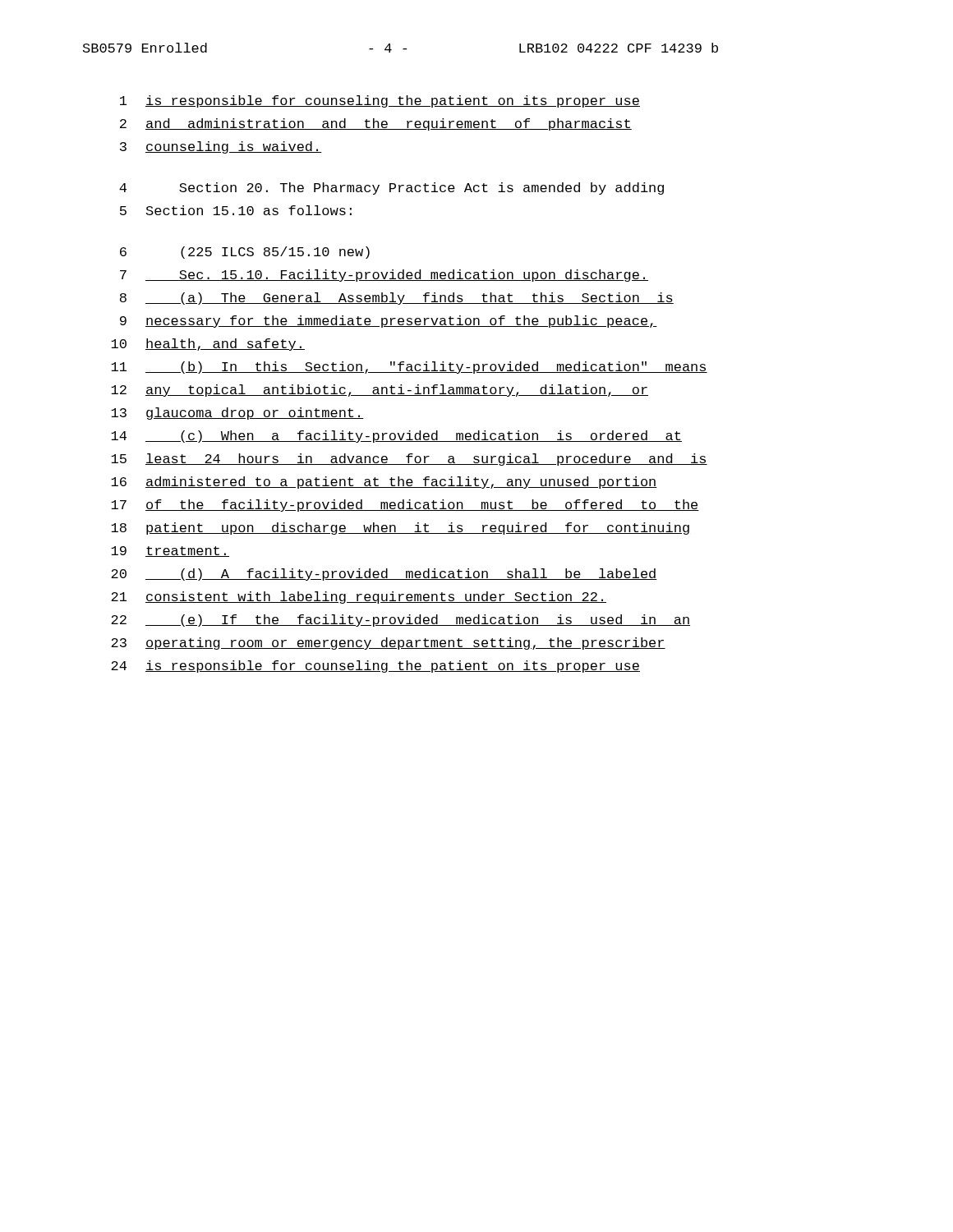This screenshot has height=1232, width=953.
Task: Select the list item with the text "10 health, and"
Action: (x=251, y=345)
